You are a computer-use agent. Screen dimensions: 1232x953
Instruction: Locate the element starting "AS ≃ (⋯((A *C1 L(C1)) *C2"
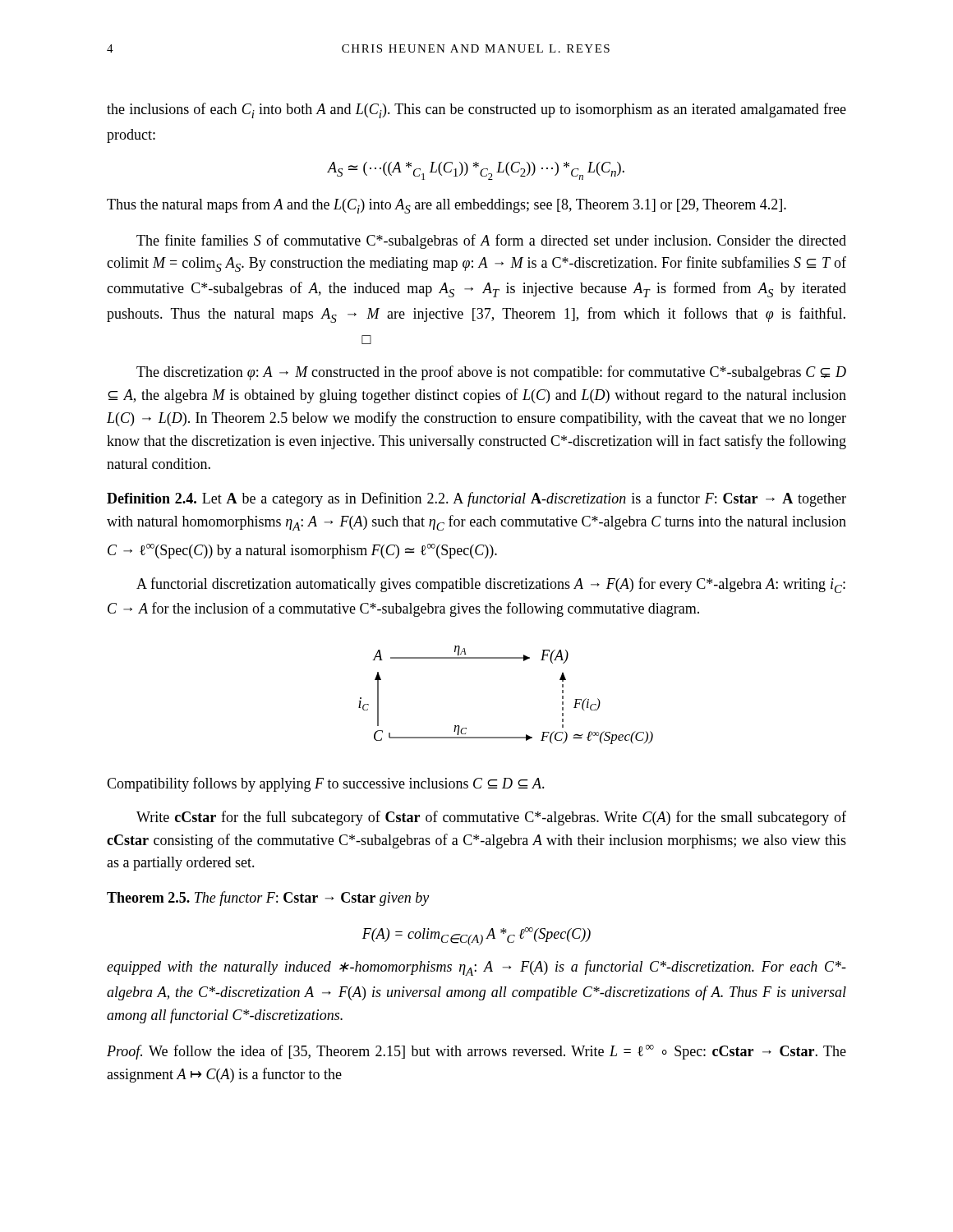476,171
